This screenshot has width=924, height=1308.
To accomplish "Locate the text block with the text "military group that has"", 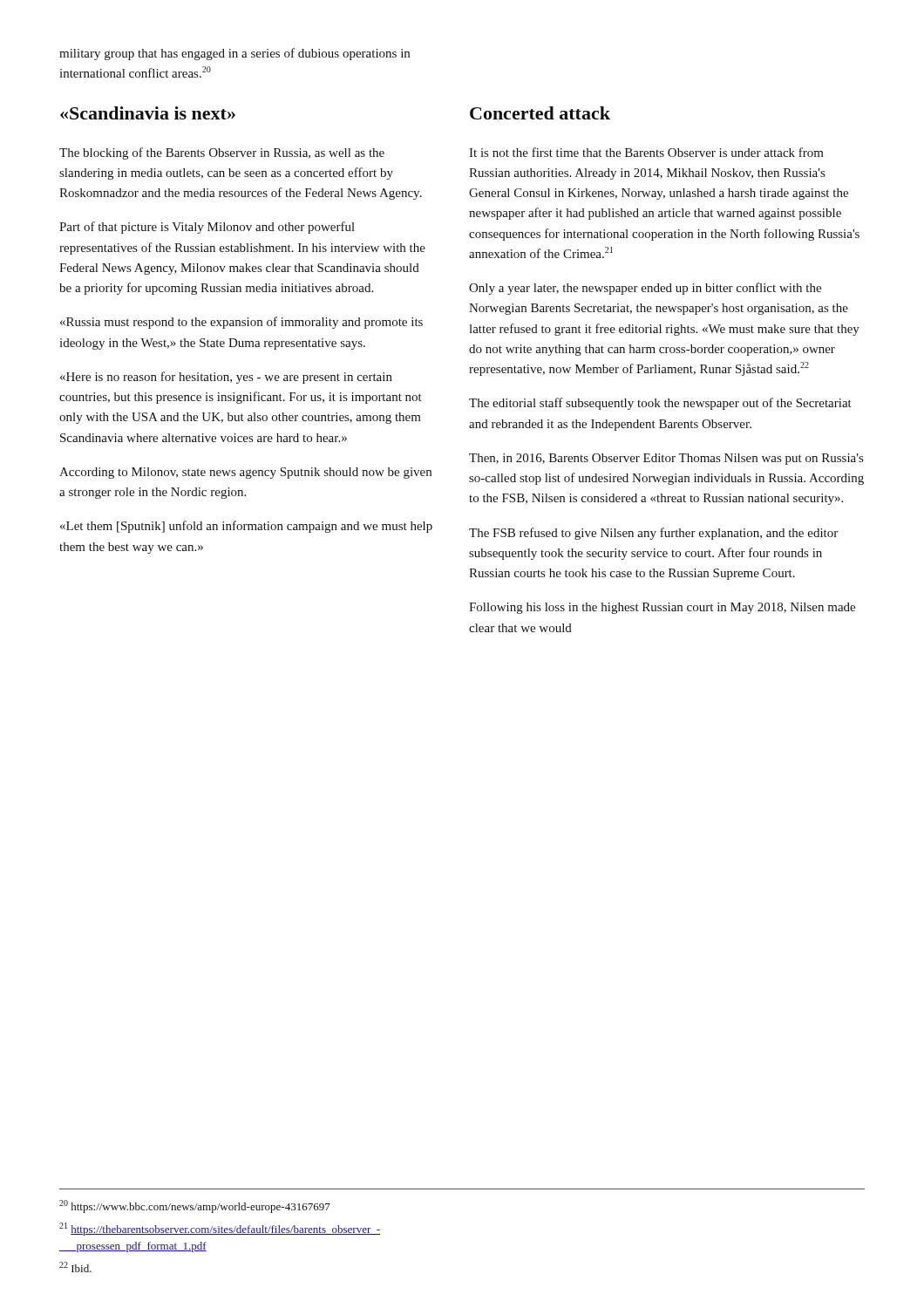I will [235, 63].
